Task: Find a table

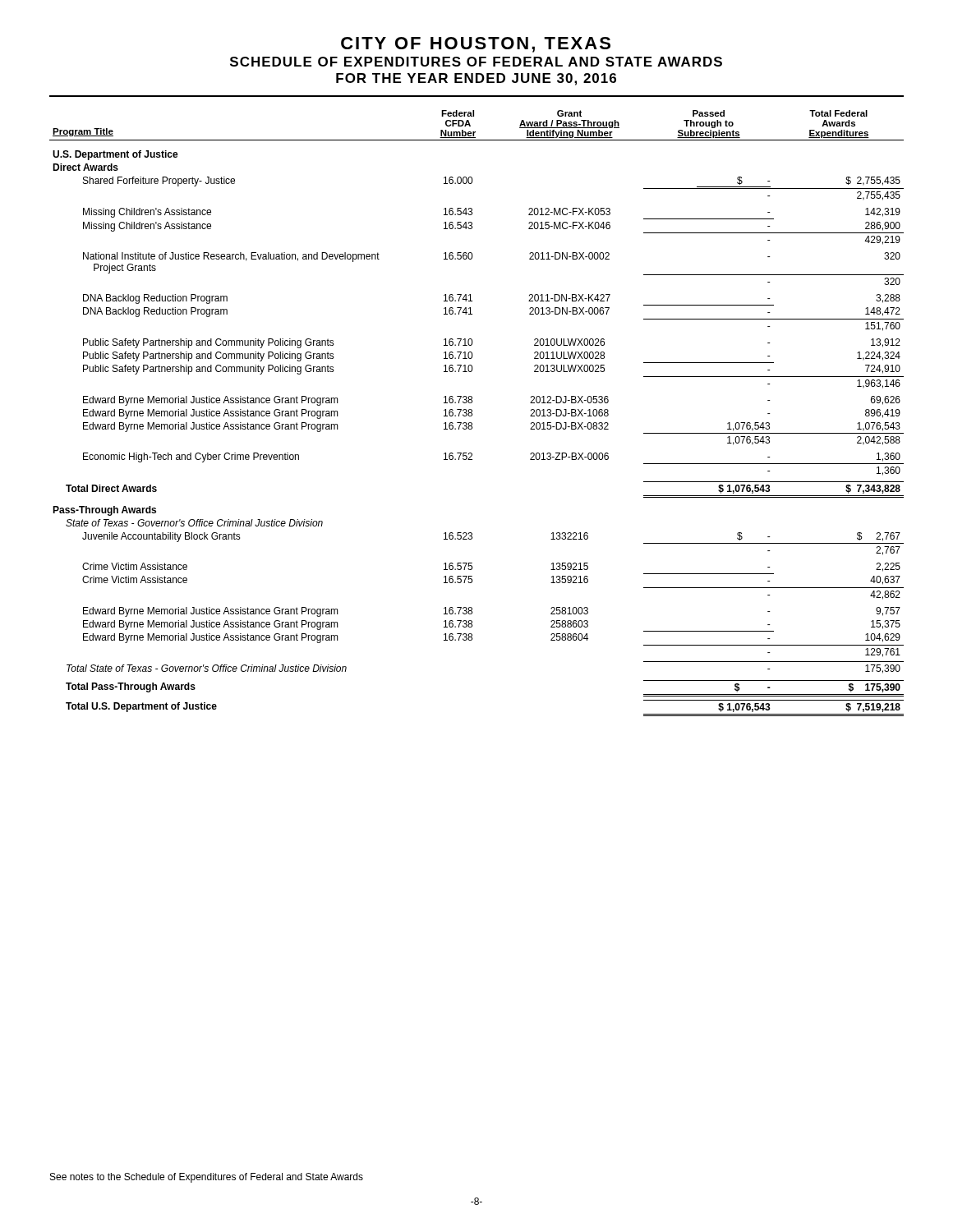Action: (476, 411)
